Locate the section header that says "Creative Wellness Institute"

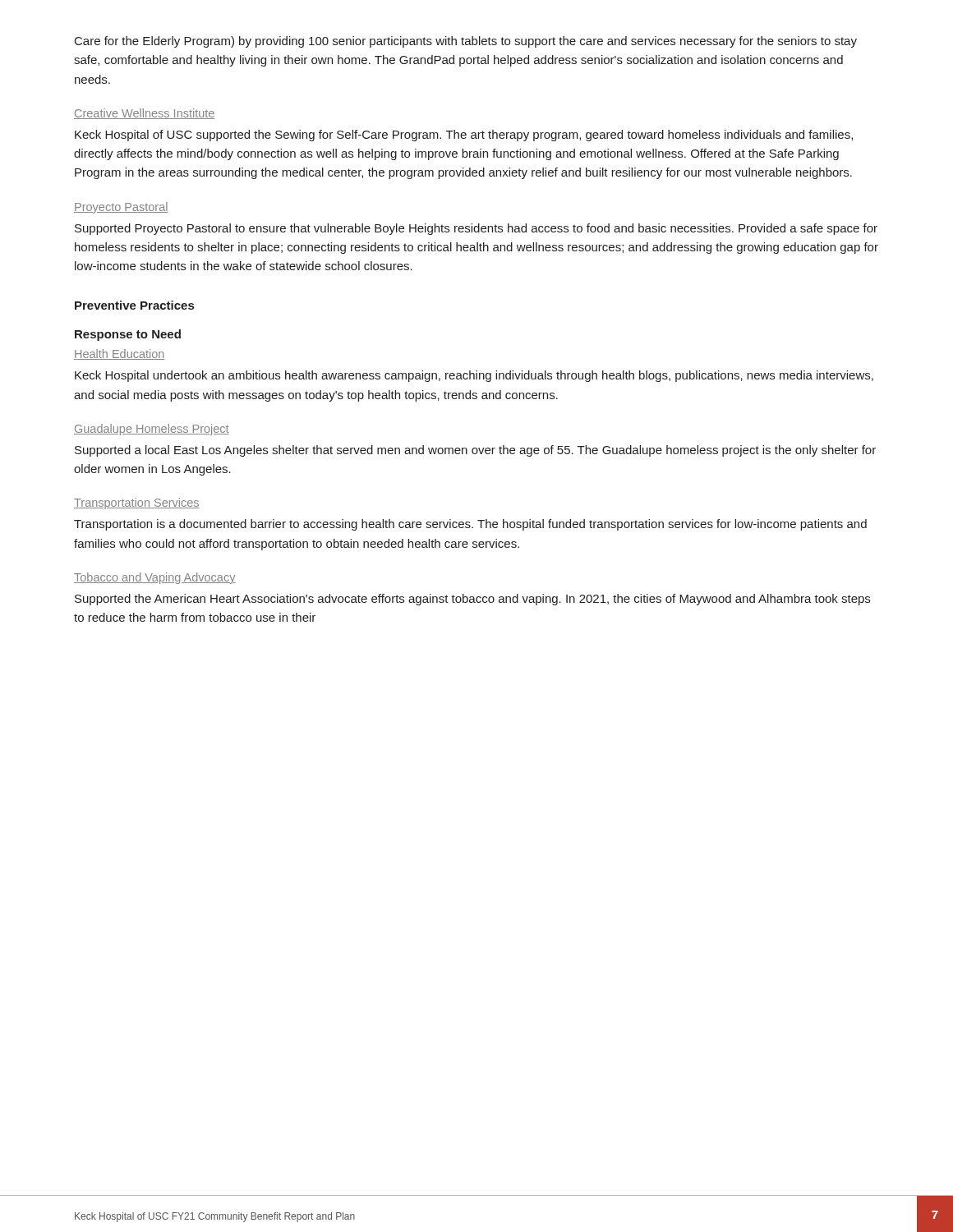[144, 113]
